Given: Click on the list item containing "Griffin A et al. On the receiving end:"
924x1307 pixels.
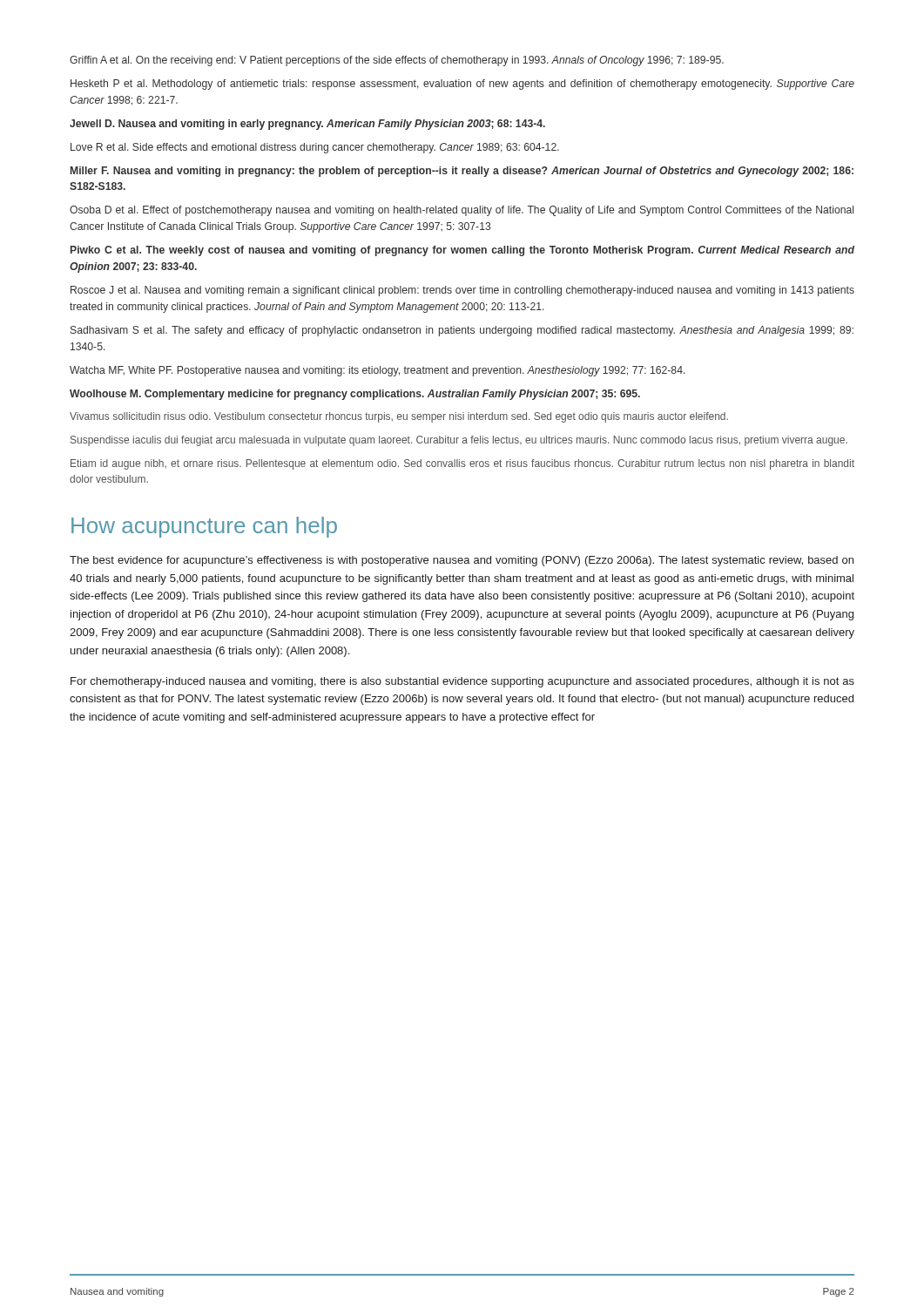Looking at the screenshot, I should [x=397, y=60].
